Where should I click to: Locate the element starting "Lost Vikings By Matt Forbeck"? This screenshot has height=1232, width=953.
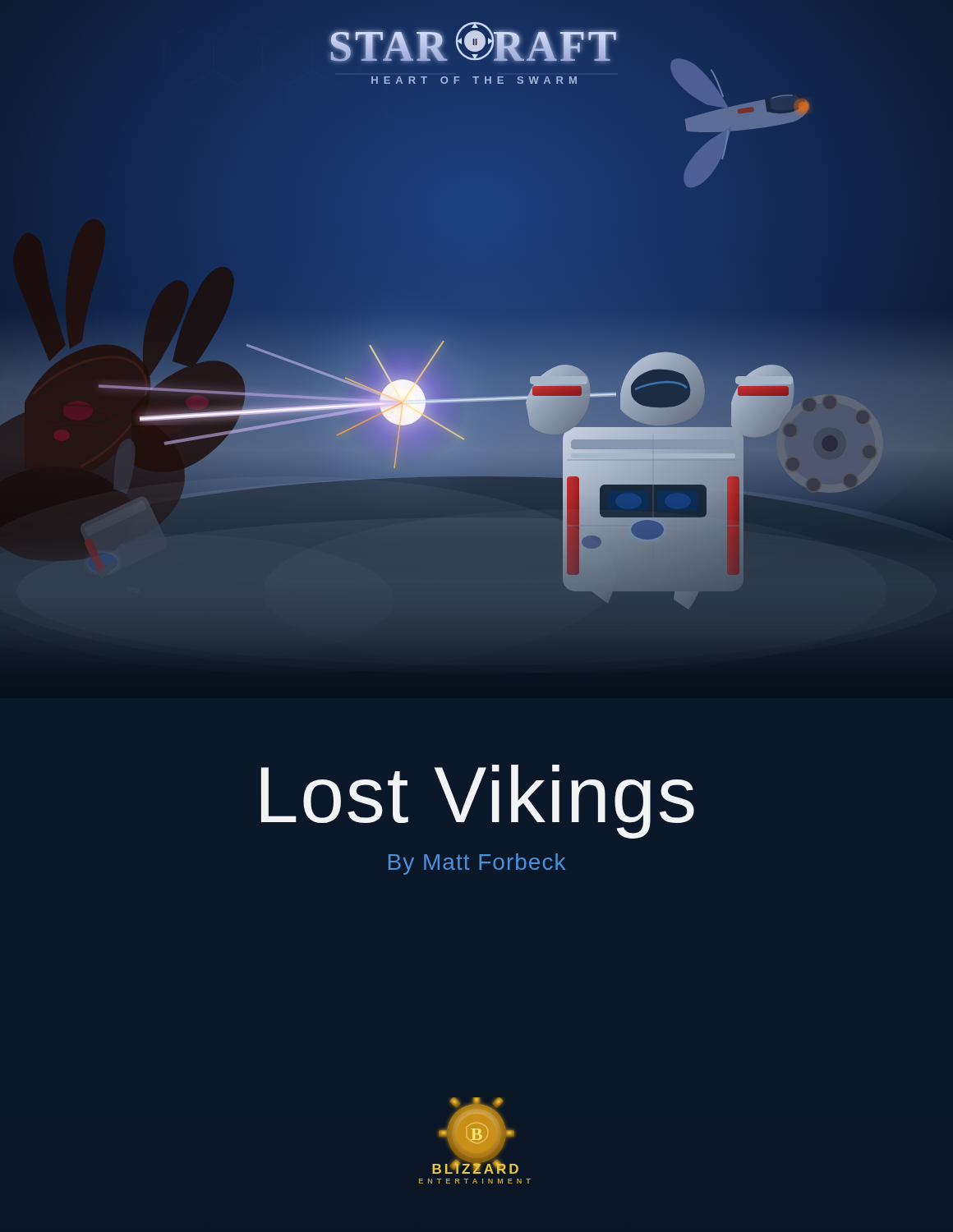[476, 816]
